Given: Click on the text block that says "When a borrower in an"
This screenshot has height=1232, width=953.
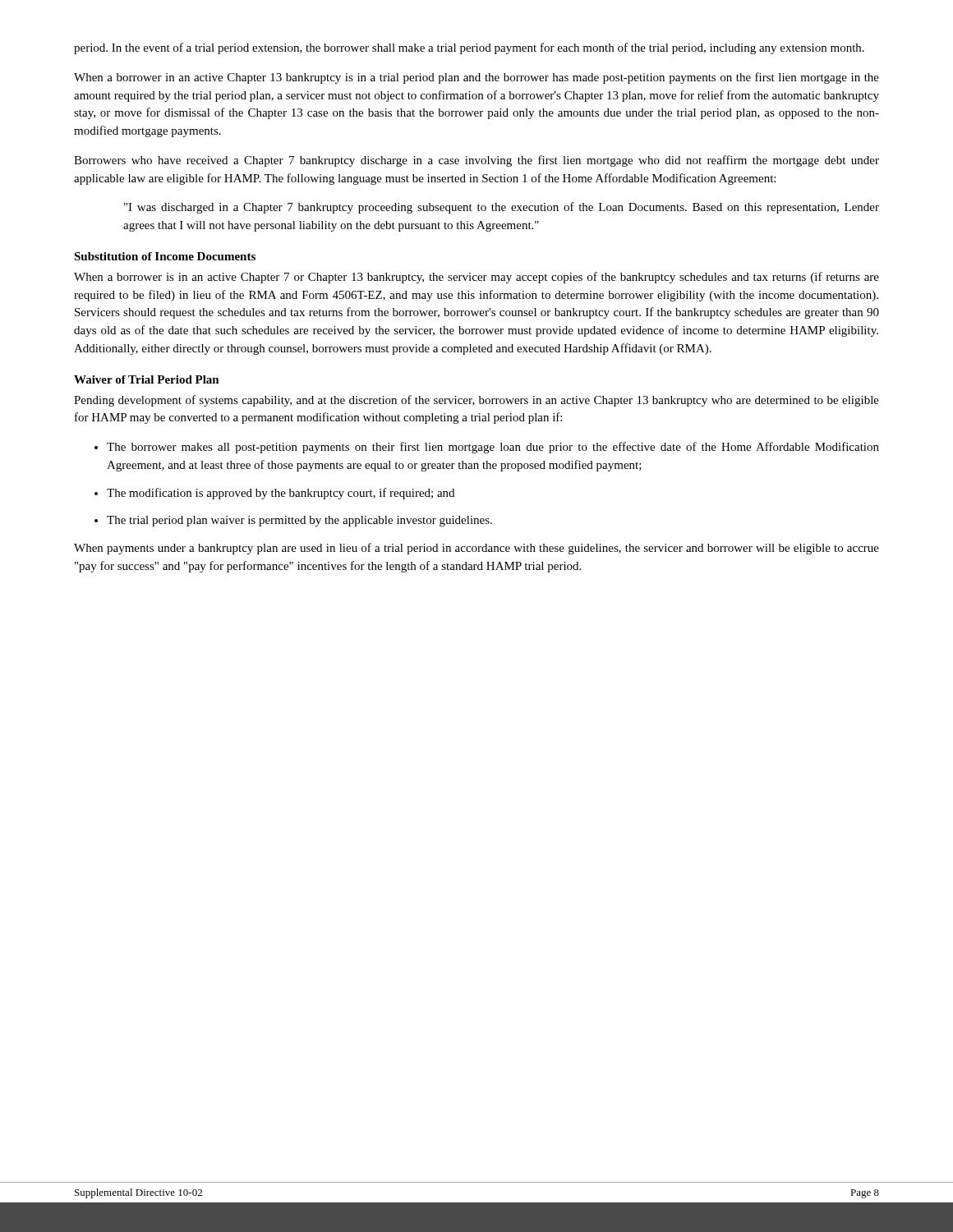Looking at the screenshot, I should tap(476, 104).
